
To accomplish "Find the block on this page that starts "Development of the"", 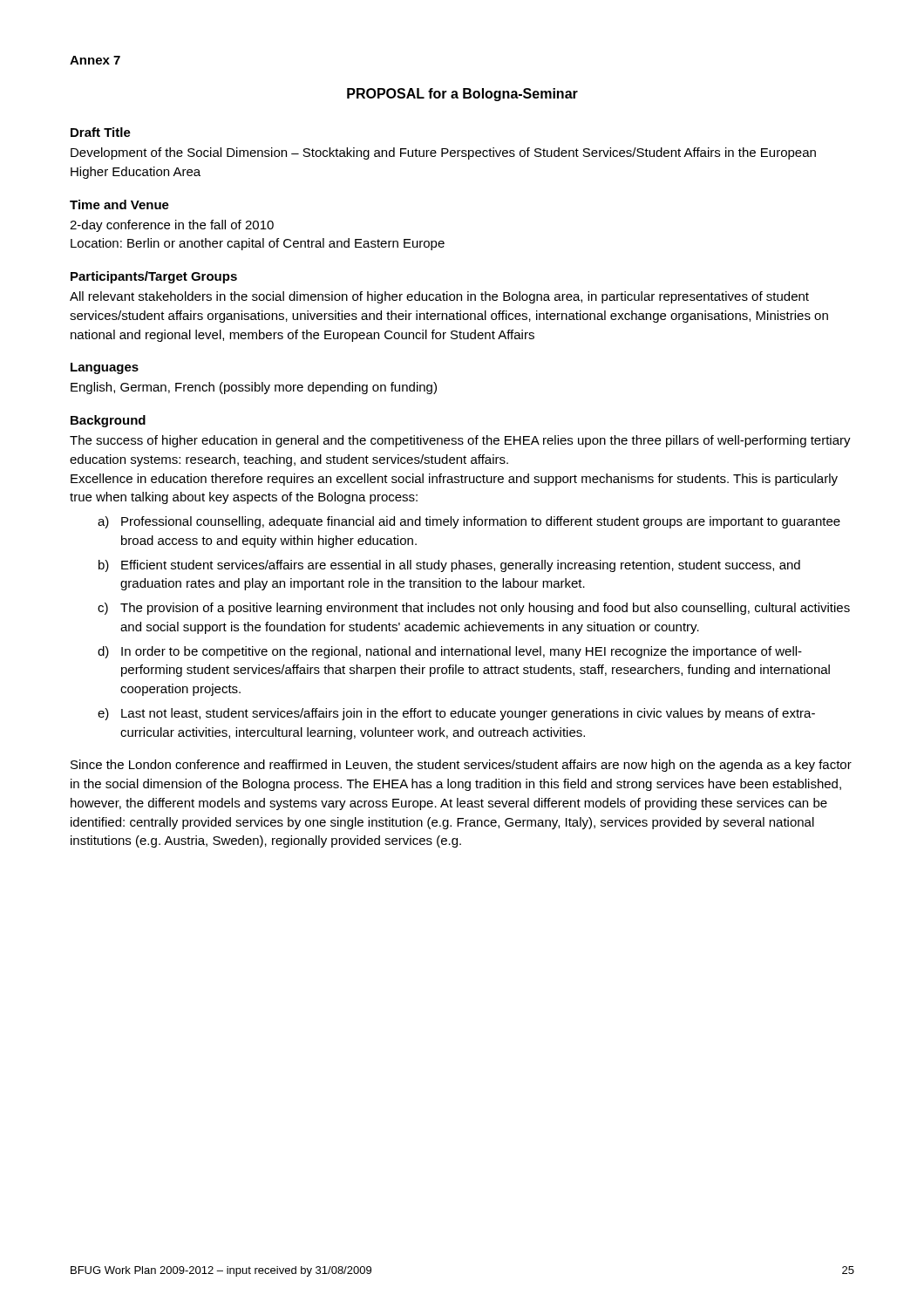I will (x=443, y=162).
